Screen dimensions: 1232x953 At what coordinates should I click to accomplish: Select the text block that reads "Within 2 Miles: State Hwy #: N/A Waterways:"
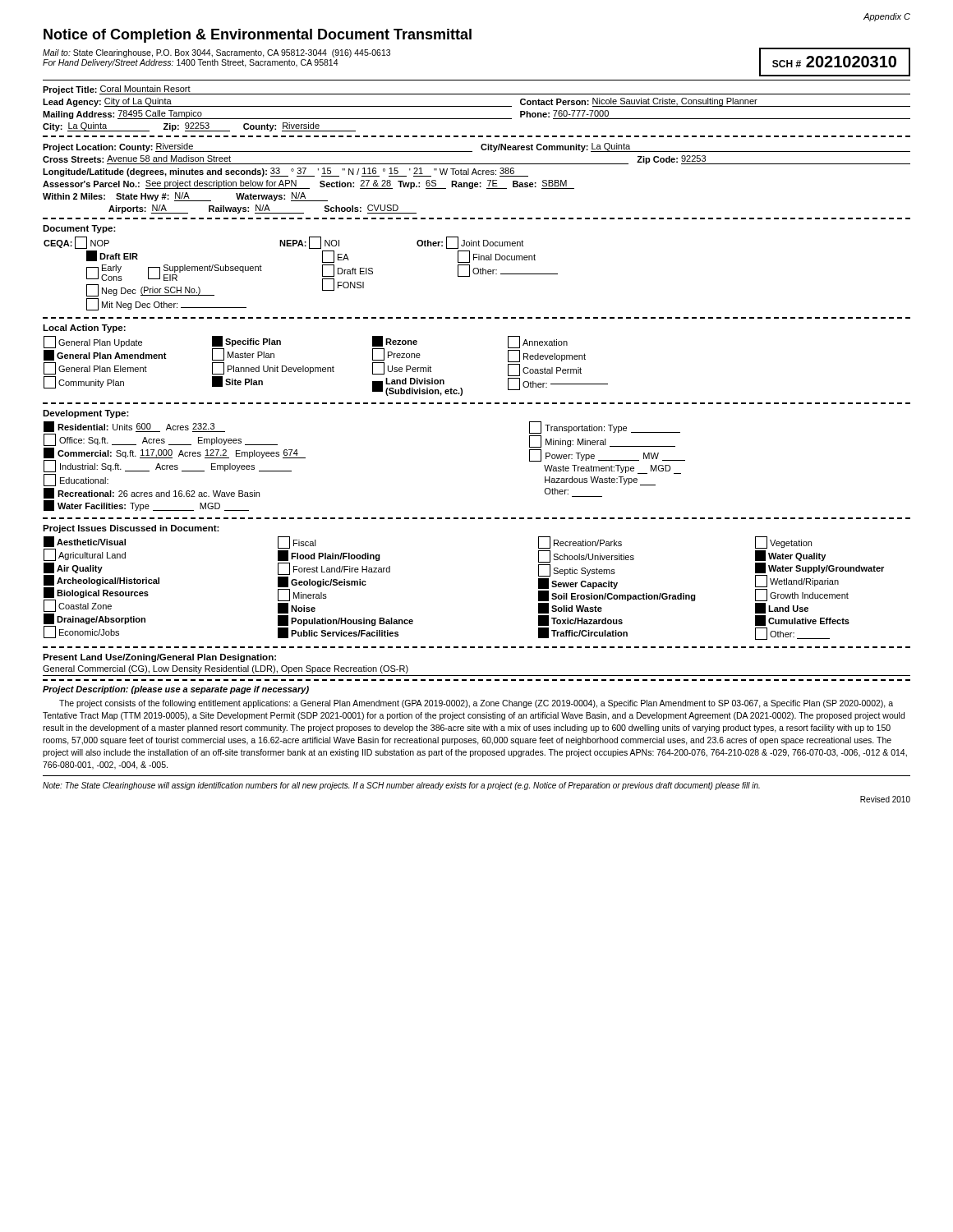click(x=185, y=196)
